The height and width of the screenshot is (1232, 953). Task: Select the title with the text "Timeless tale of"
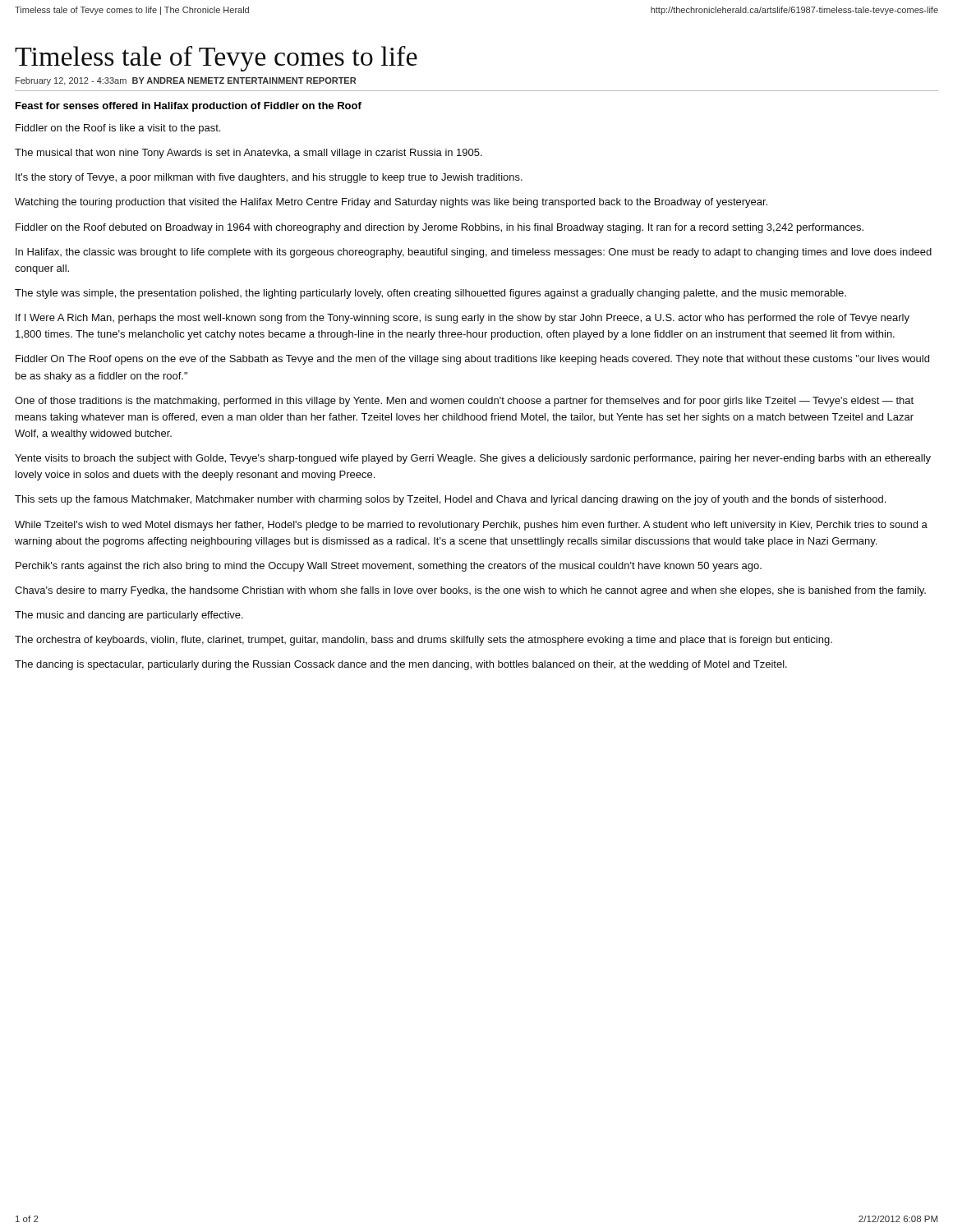point(216,59)
